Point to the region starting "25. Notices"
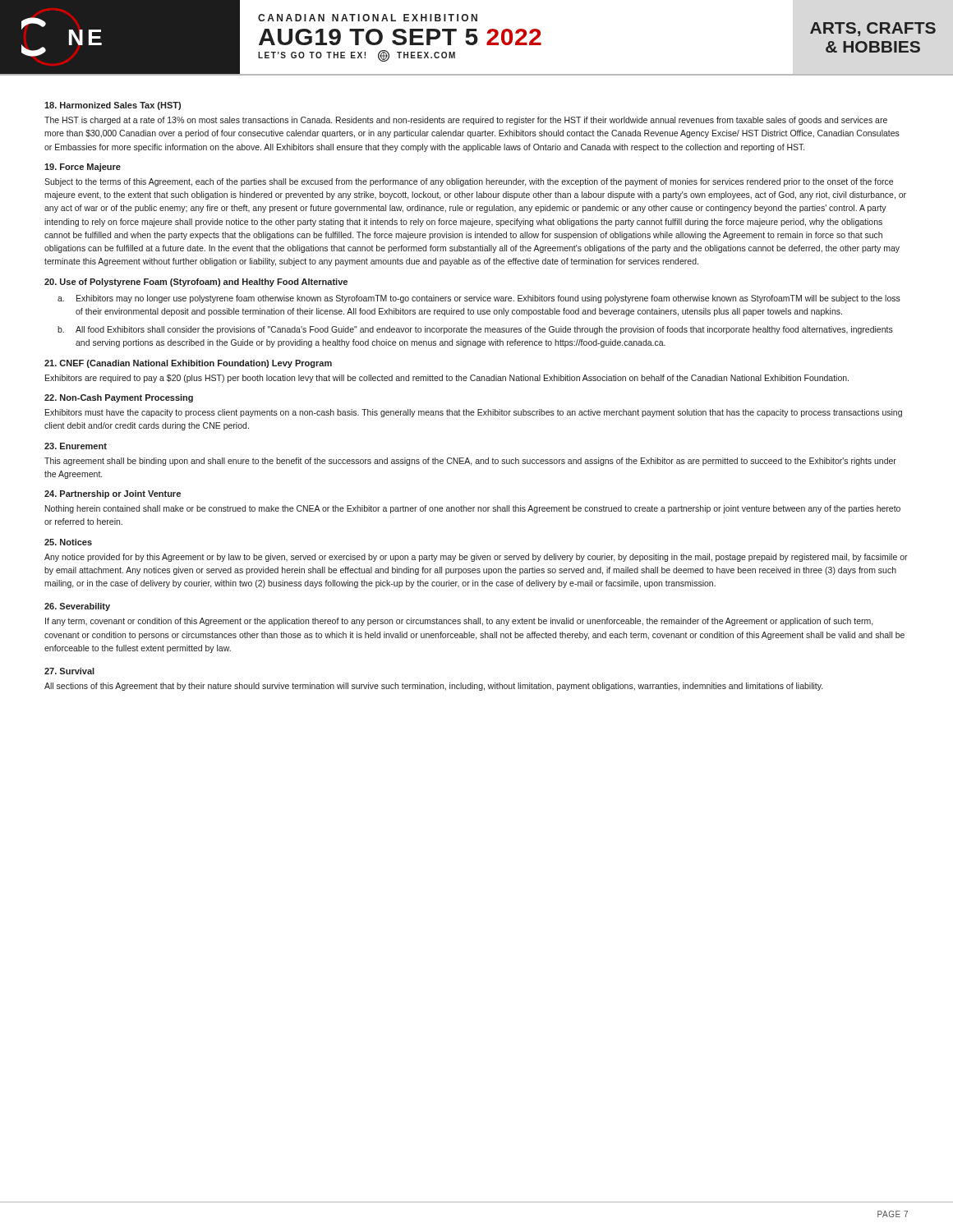Image resolution: width=953 pixels, height=1232 pixels. (x=68, y=542)
